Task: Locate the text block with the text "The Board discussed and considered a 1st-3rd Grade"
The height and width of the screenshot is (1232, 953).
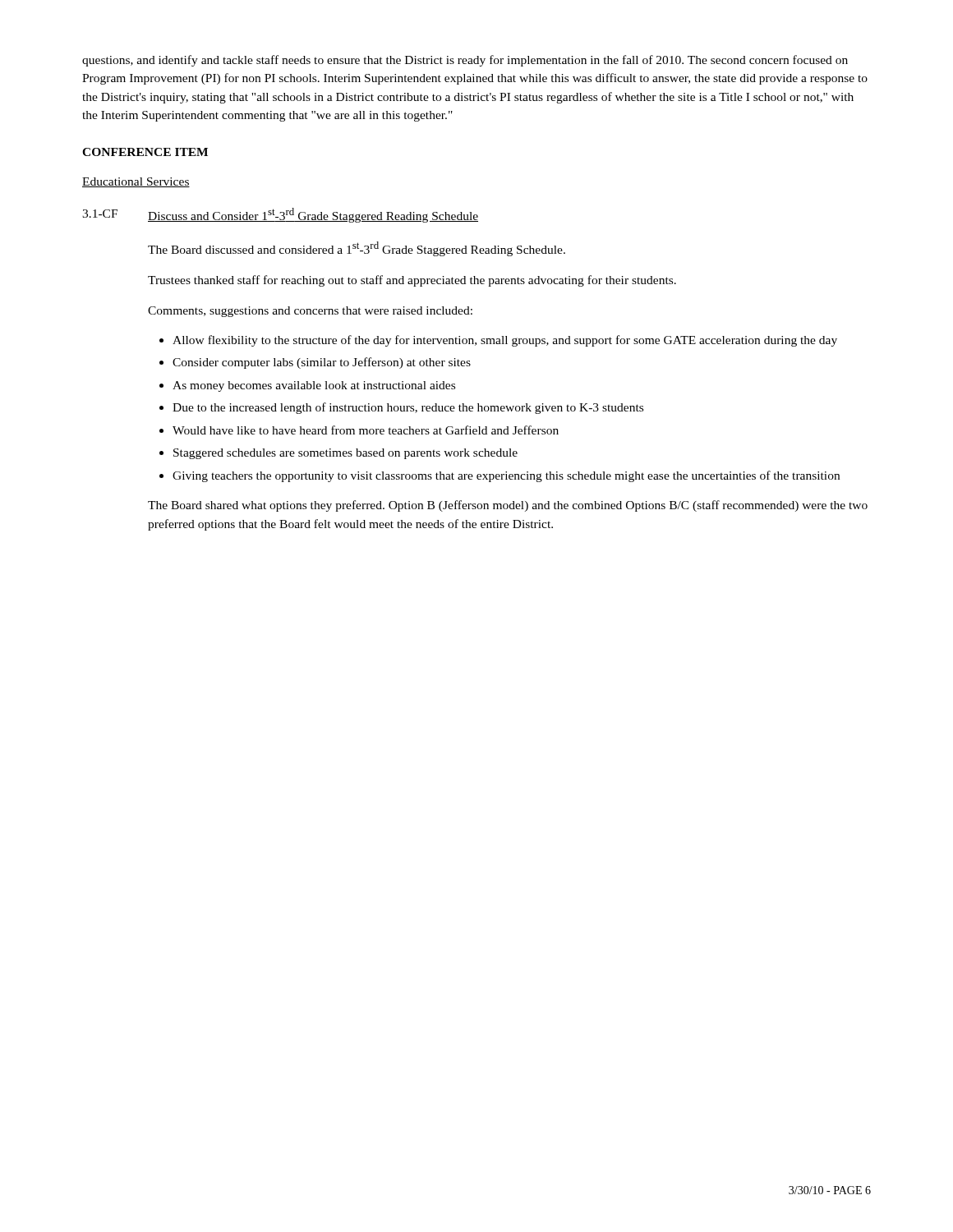Action: pyautogui.click(x=357, y=249)
